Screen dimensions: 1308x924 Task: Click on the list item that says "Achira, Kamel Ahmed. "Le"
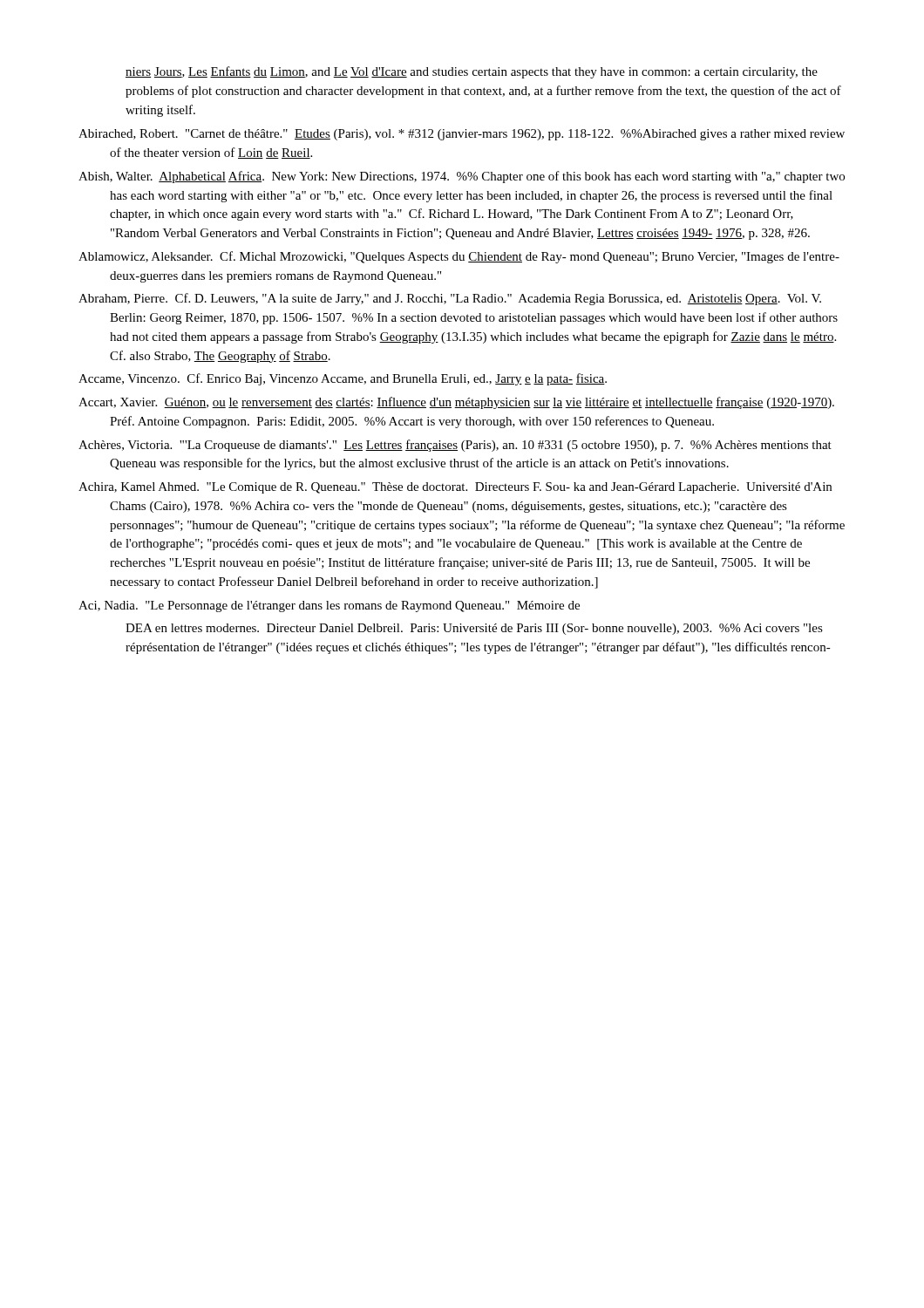(x=462, y=534)
